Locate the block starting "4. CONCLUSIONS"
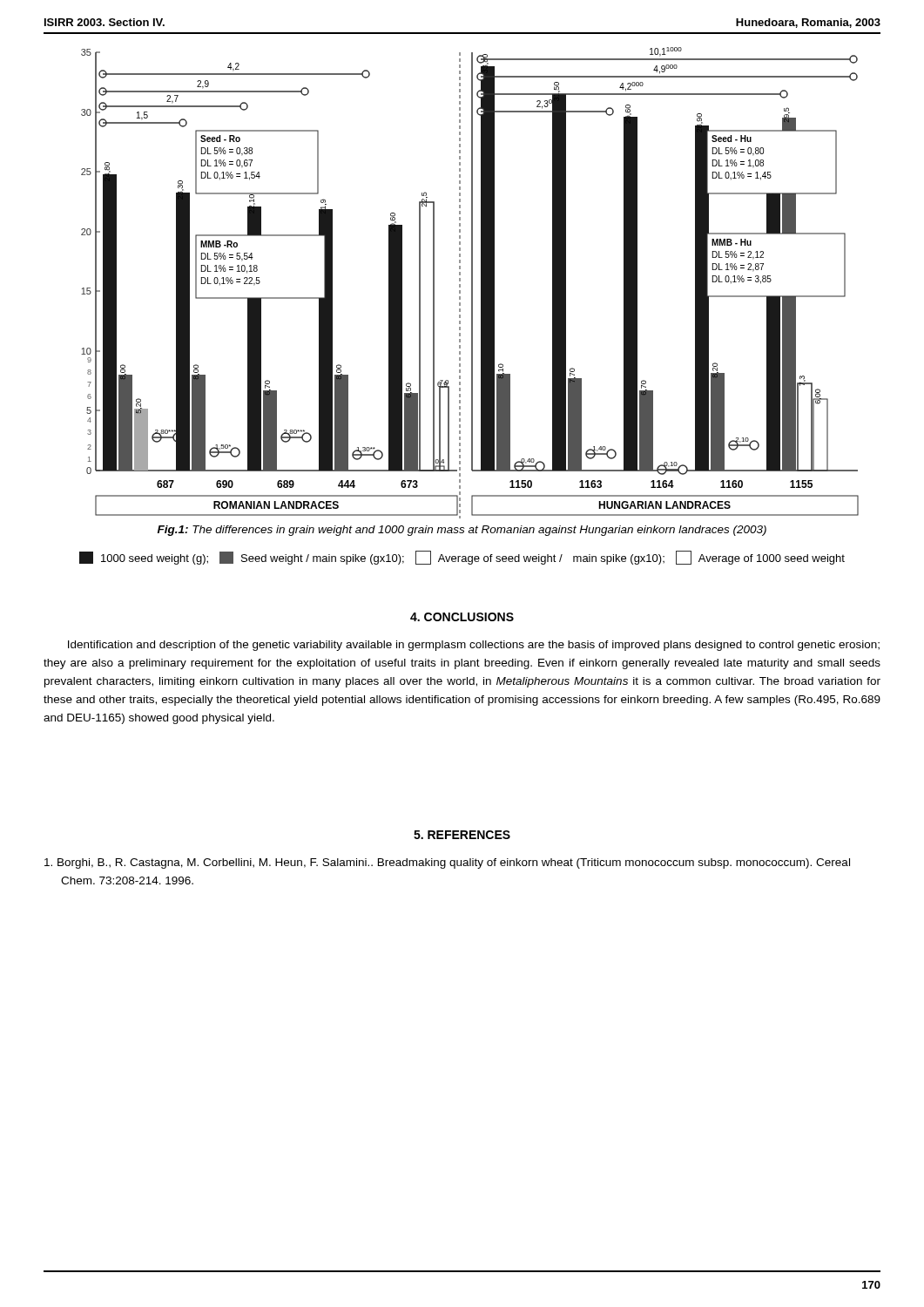924x1307 pixels. pyautogui.click(x=462, y=617)
